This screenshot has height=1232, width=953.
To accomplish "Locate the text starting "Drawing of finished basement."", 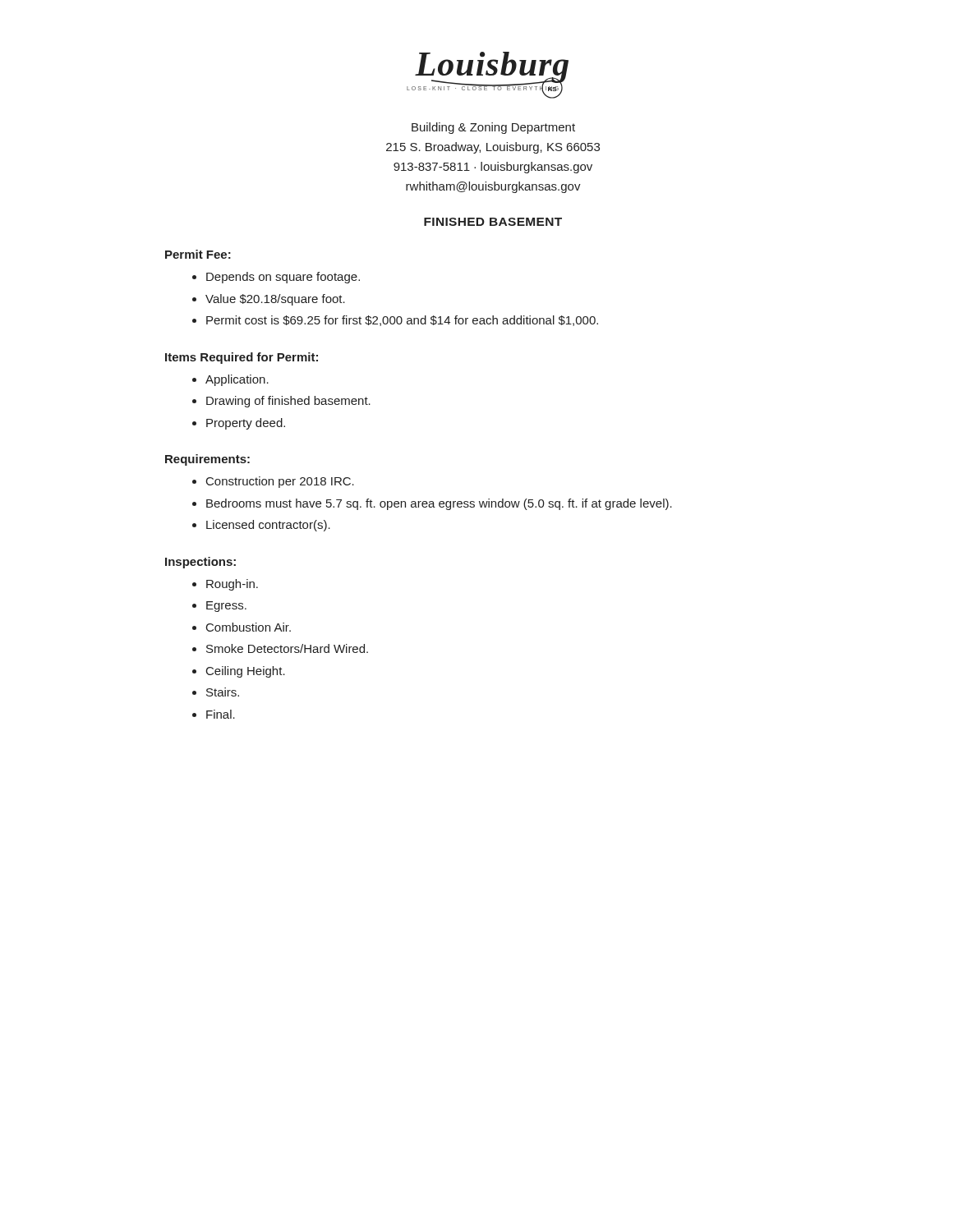I will (x=281, y=402).
